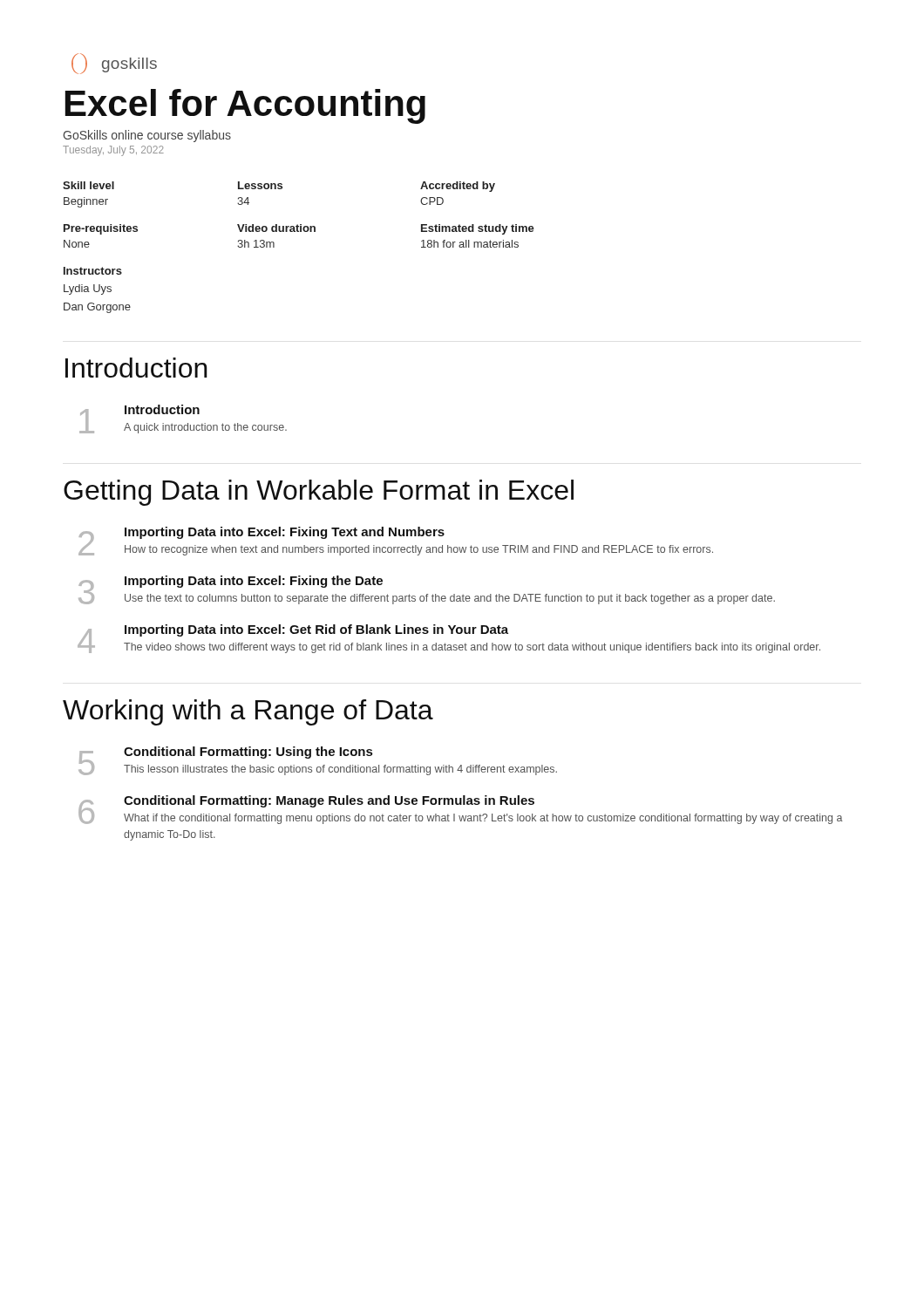Select the text block that says "GoSkills online course"

147,135
